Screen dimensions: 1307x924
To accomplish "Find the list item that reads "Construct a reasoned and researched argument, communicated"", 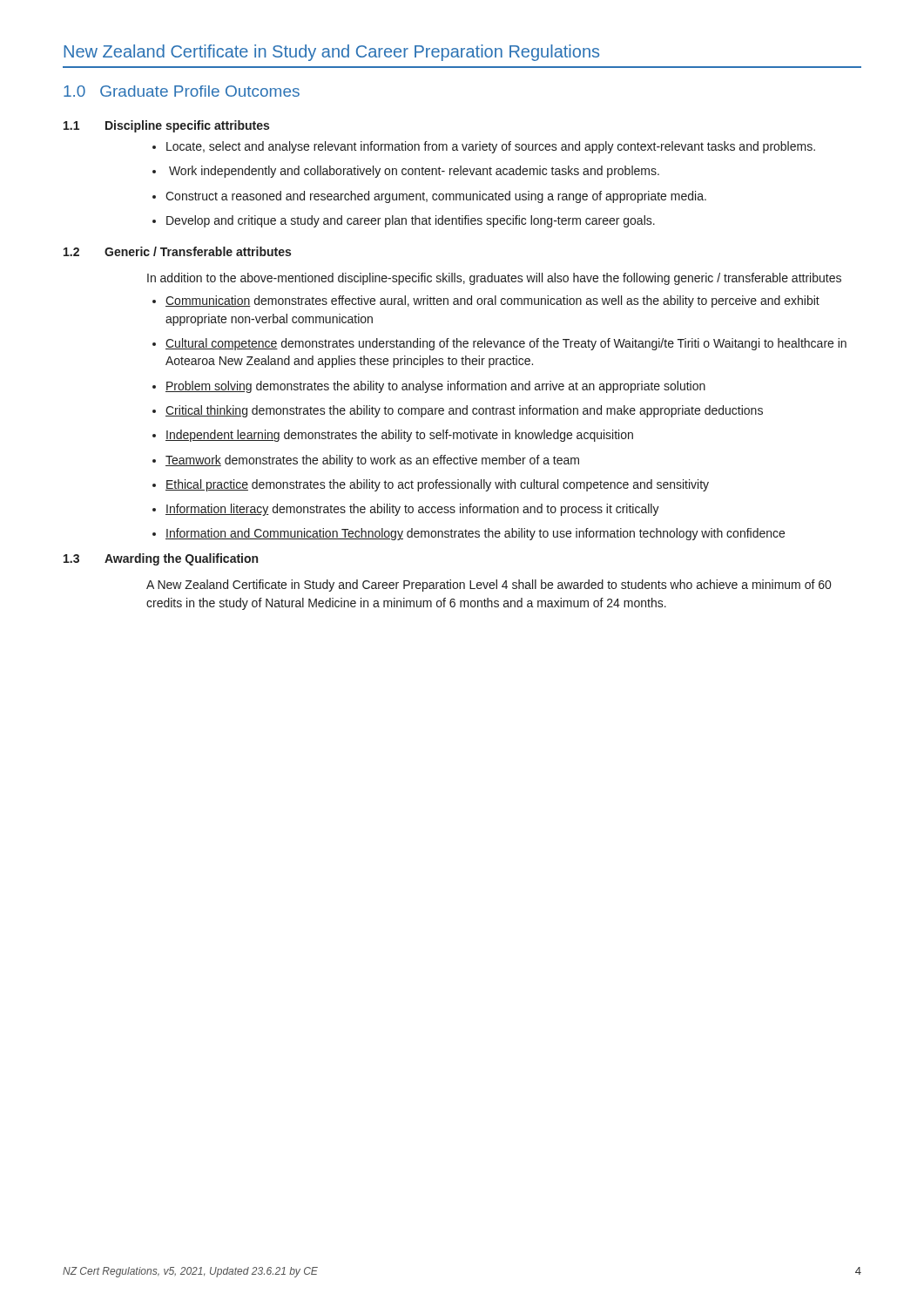I will [x=436, y=196].
